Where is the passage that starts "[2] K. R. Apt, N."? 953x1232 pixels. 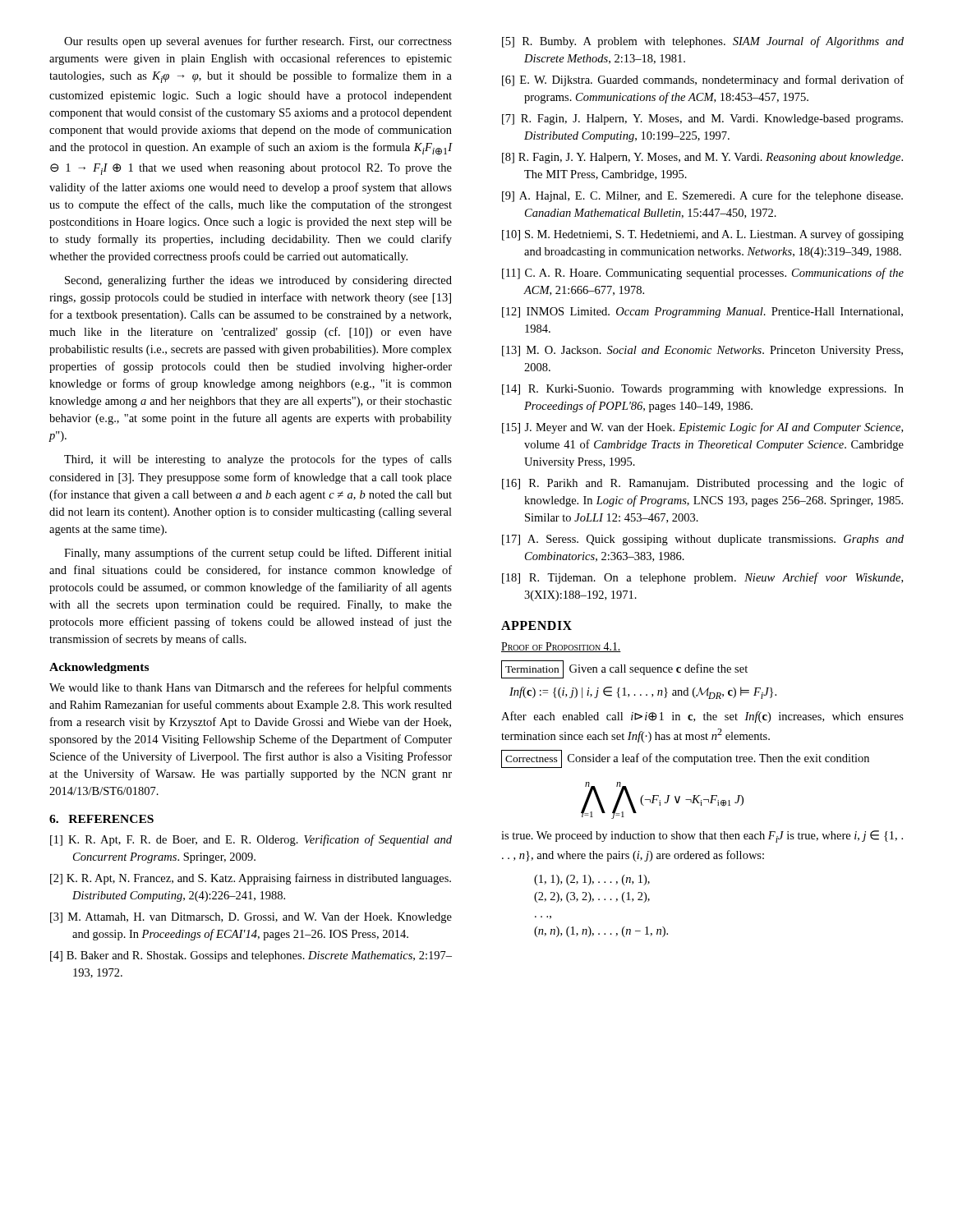pos(251,887)
